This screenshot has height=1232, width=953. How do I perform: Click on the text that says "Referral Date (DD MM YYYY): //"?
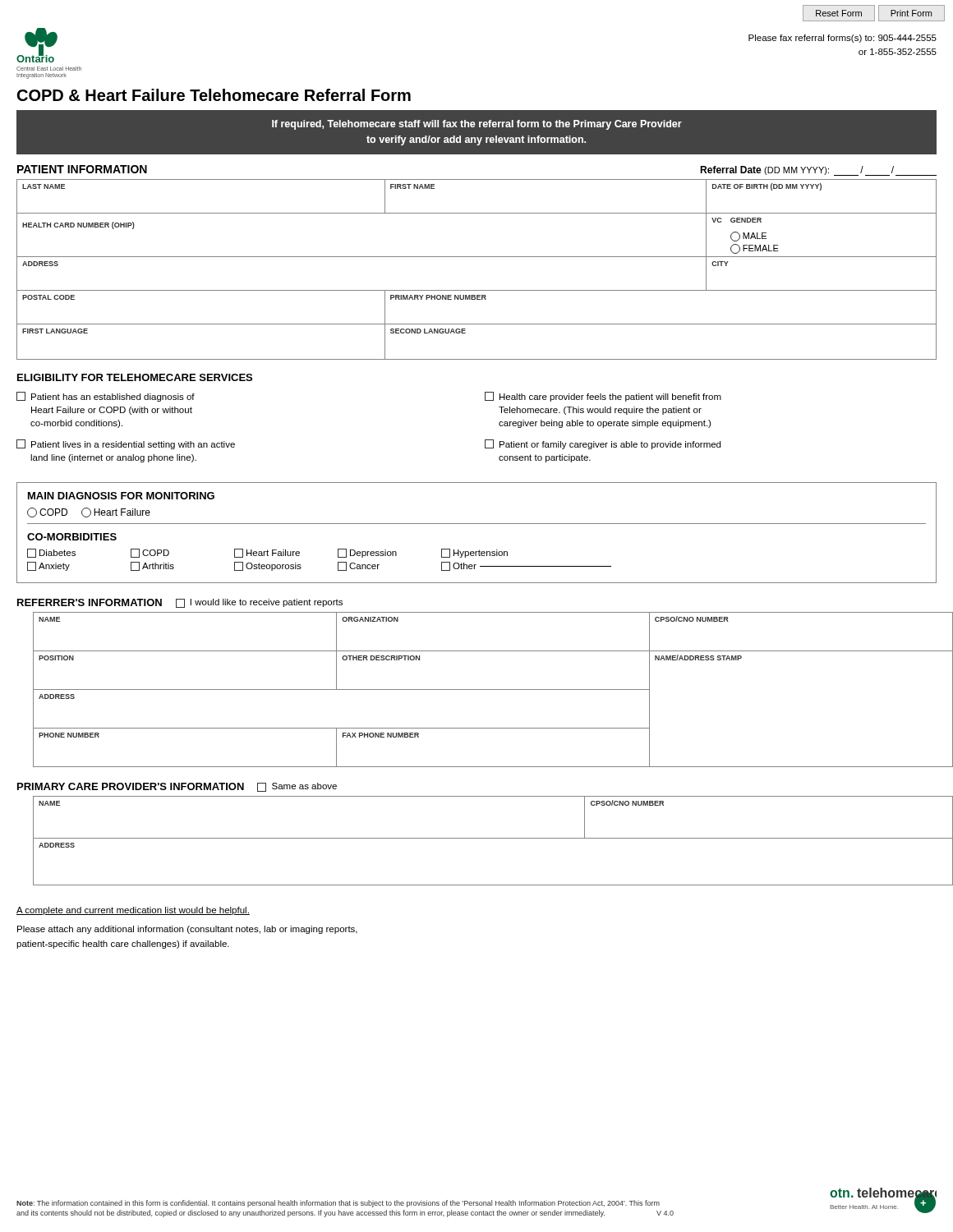[818, 170]
